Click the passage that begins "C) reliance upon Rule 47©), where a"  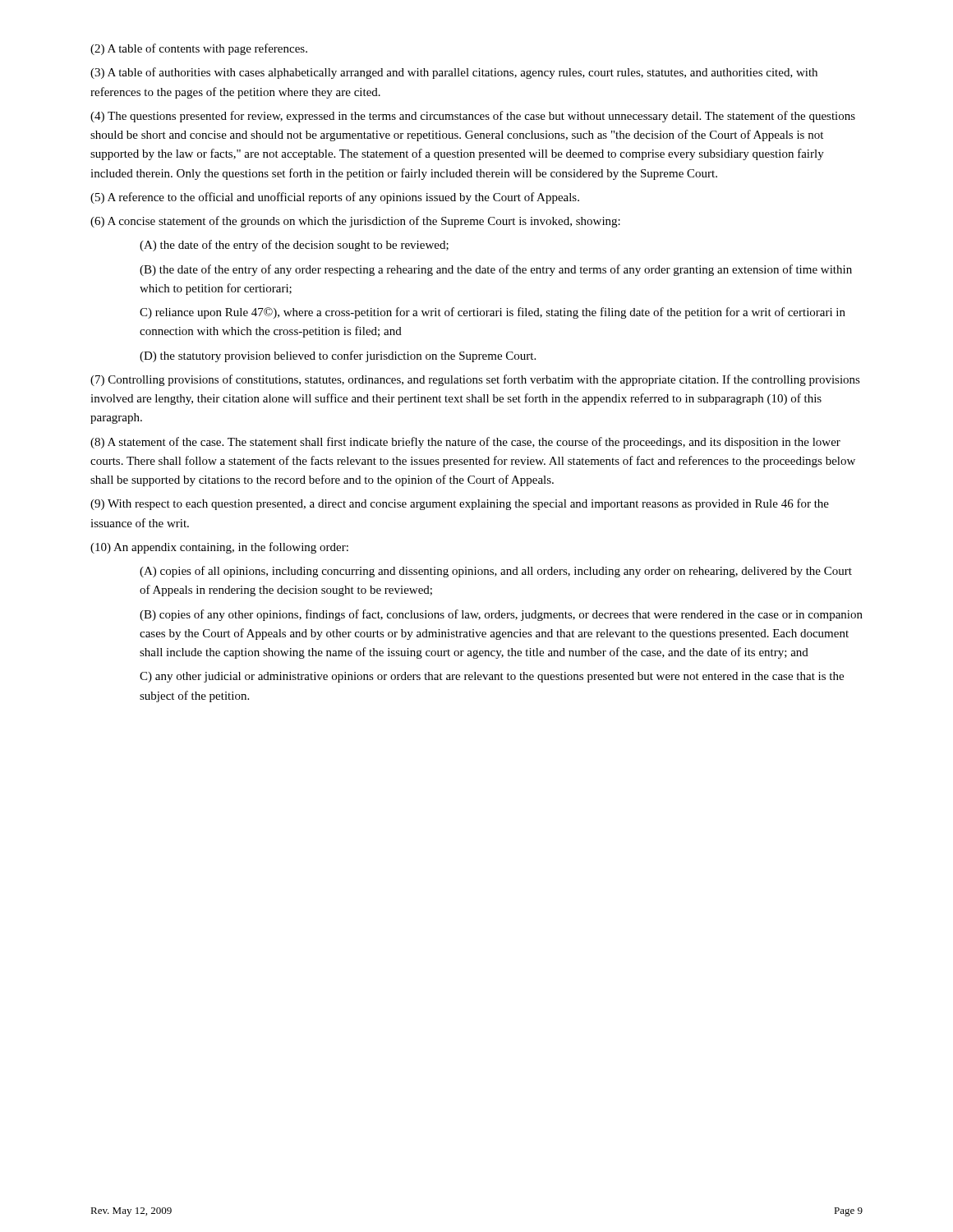[x=501, y=322]
